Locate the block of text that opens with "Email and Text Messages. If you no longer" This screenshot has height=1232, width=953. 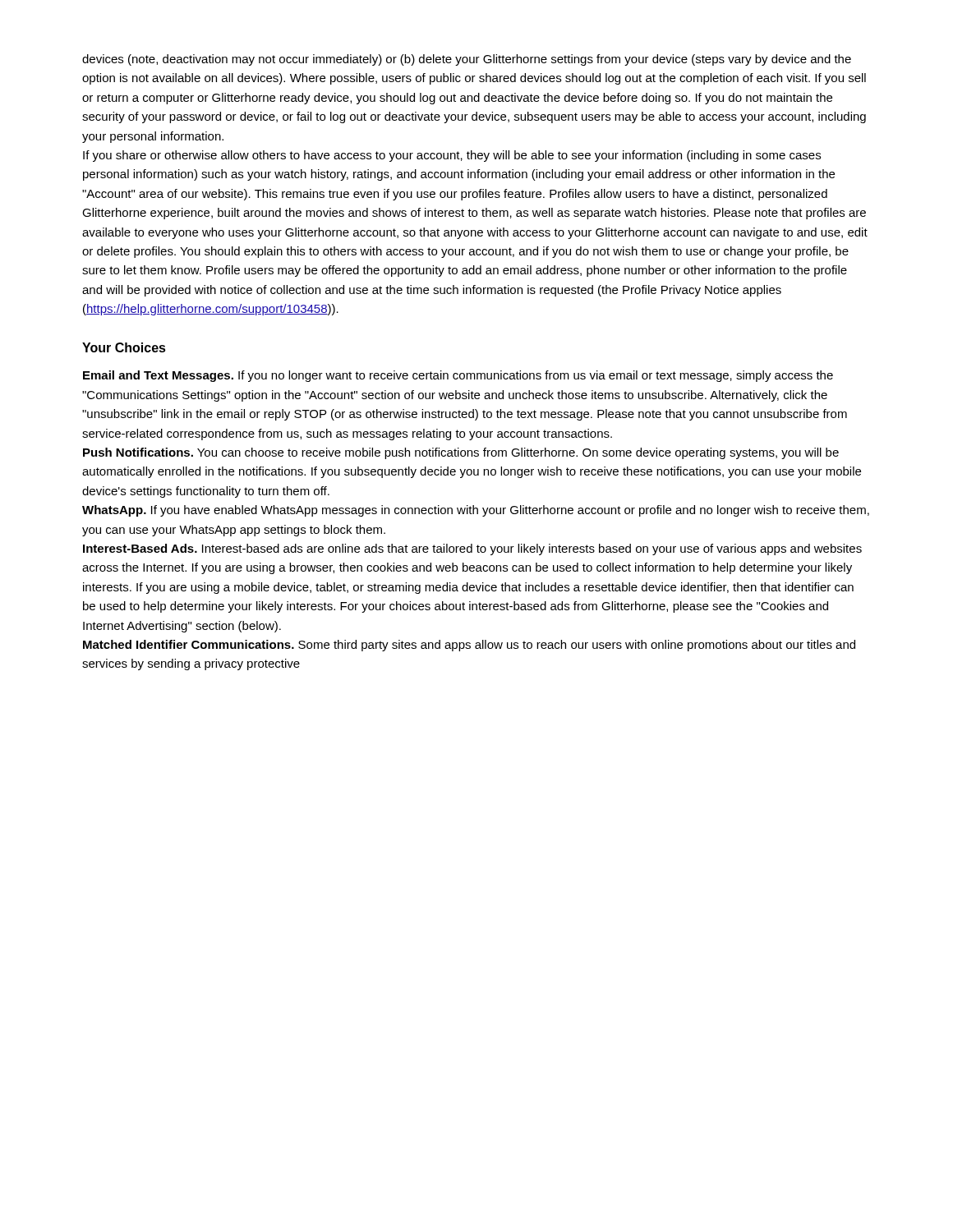(x=465, y=404)
